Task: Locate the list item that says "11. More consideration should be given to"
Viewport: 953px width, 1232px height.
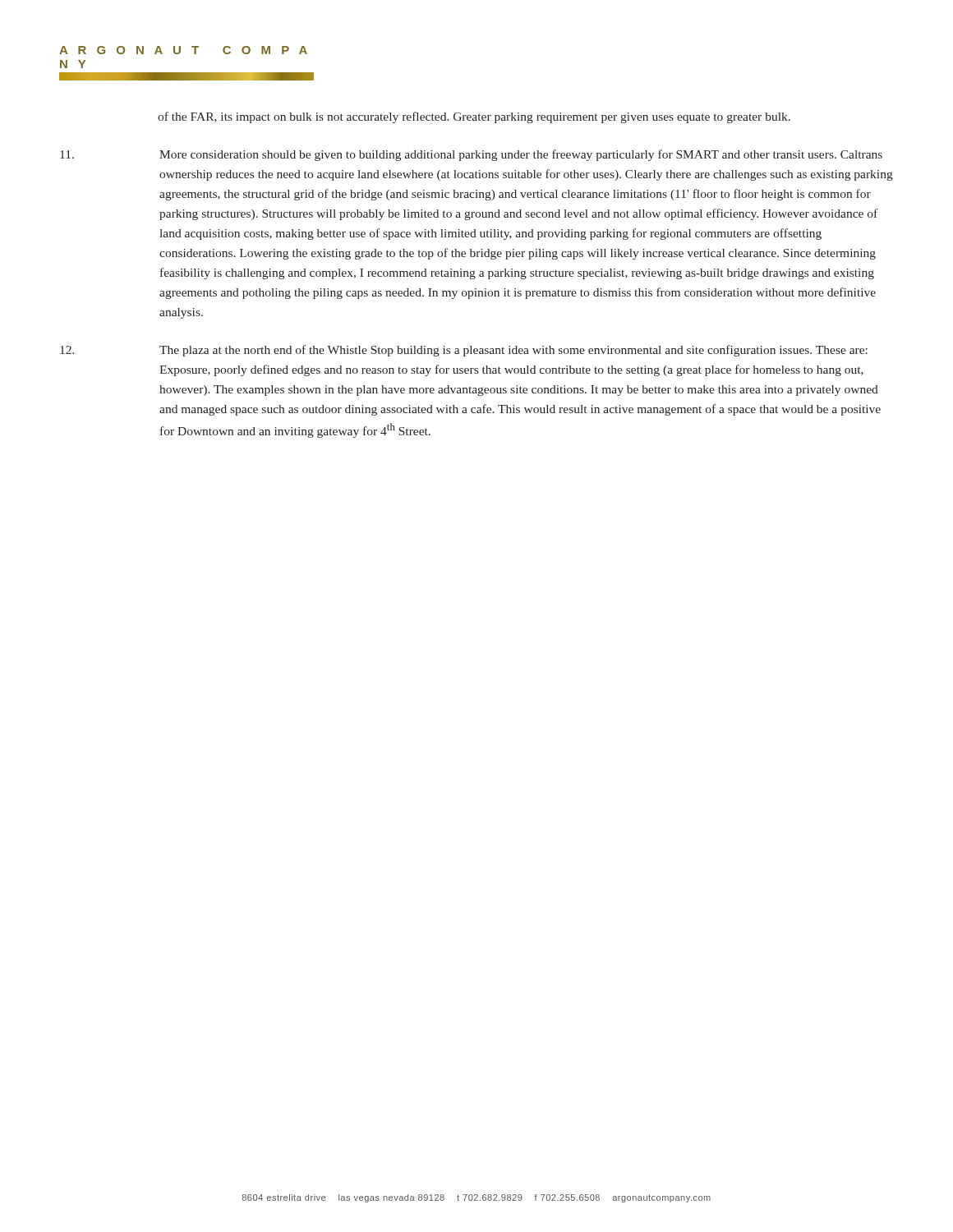Action: click(476, 233)
